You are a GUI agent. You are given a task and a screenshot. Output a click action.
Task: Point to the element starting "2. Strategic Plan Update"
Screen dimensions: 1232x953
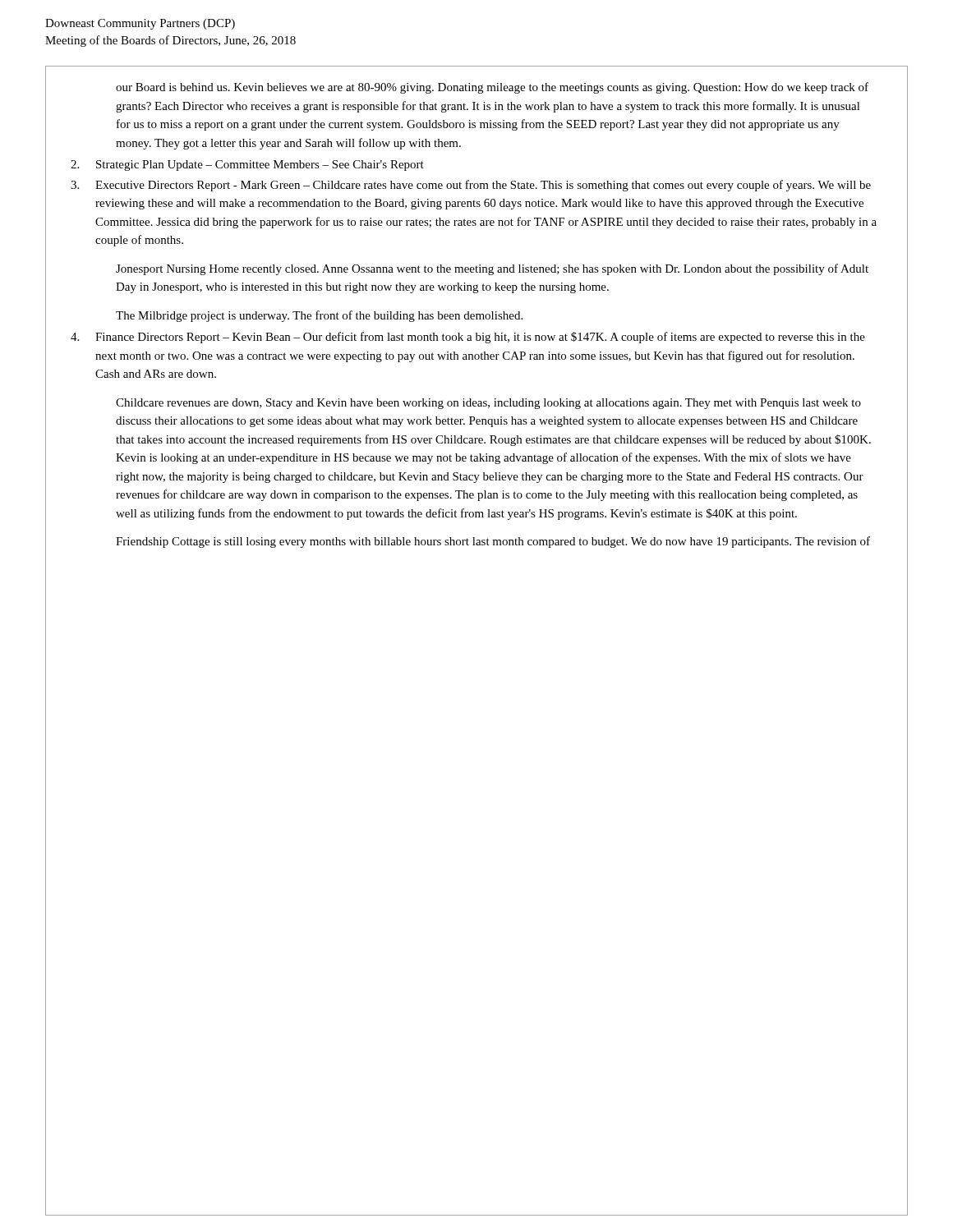pos(247,165)
